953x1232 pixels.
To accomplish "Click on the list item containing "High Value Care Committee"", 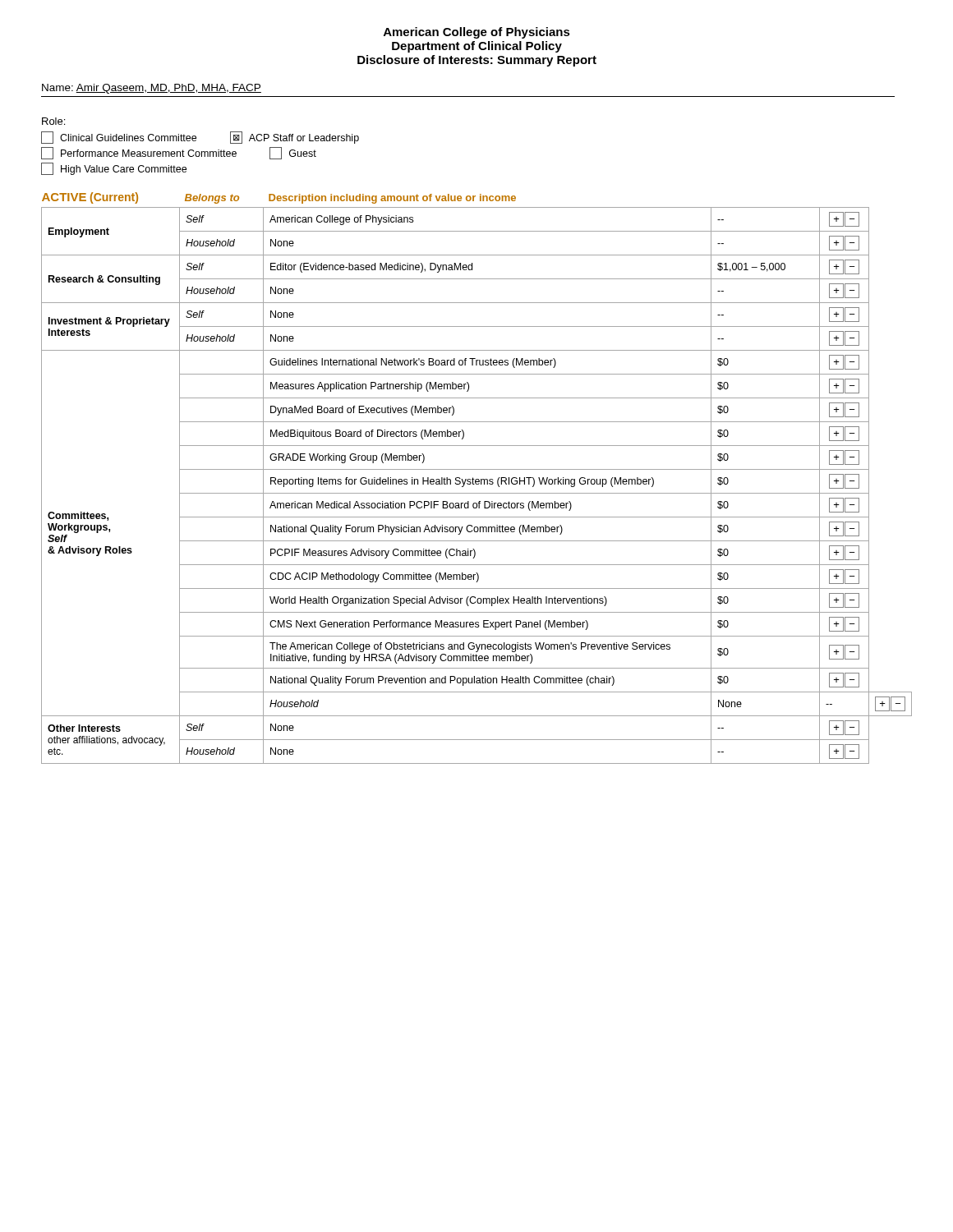I will click(x=114, y=169).
